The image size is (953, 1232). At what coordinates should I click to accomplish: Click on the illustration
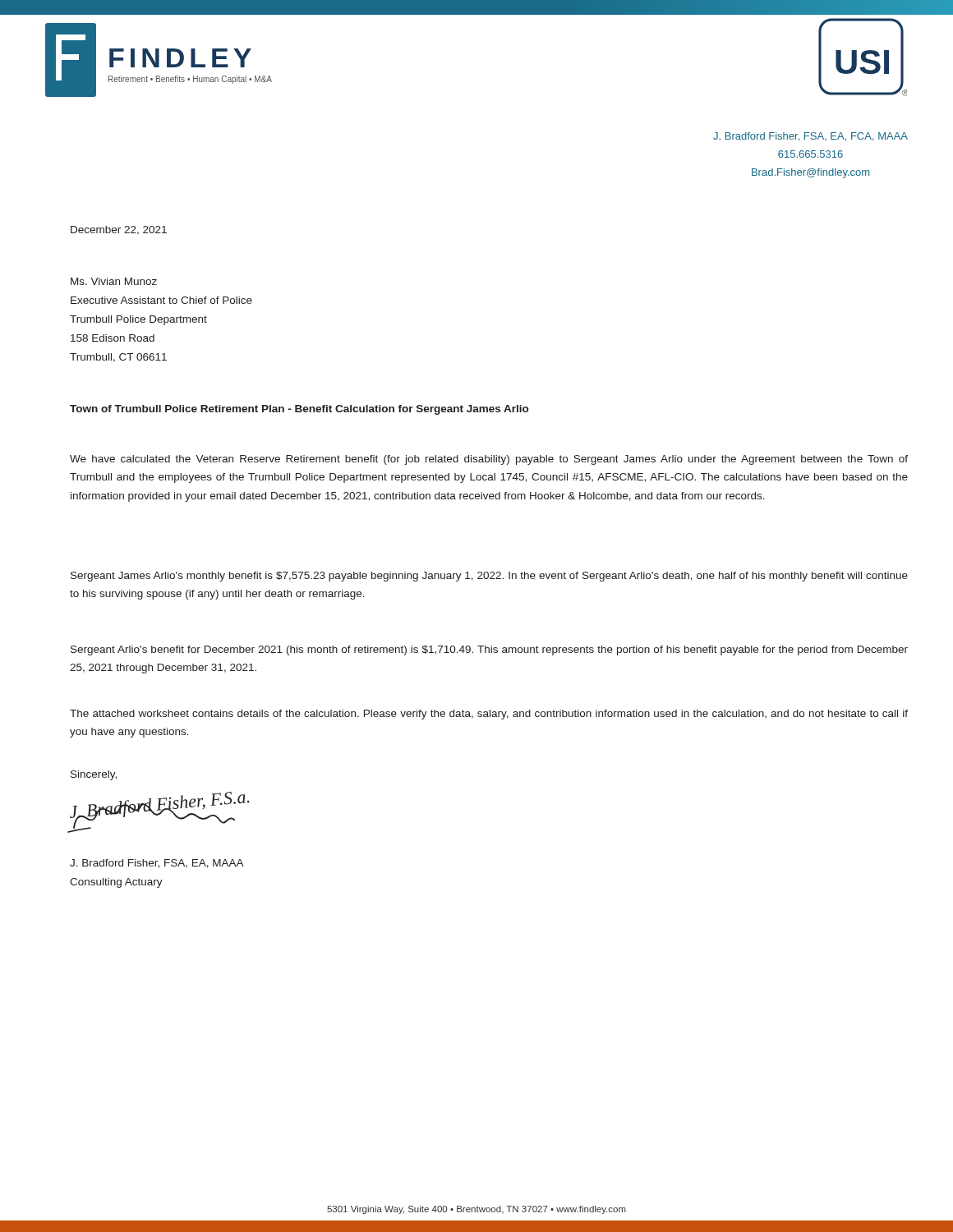click(156, 816)
